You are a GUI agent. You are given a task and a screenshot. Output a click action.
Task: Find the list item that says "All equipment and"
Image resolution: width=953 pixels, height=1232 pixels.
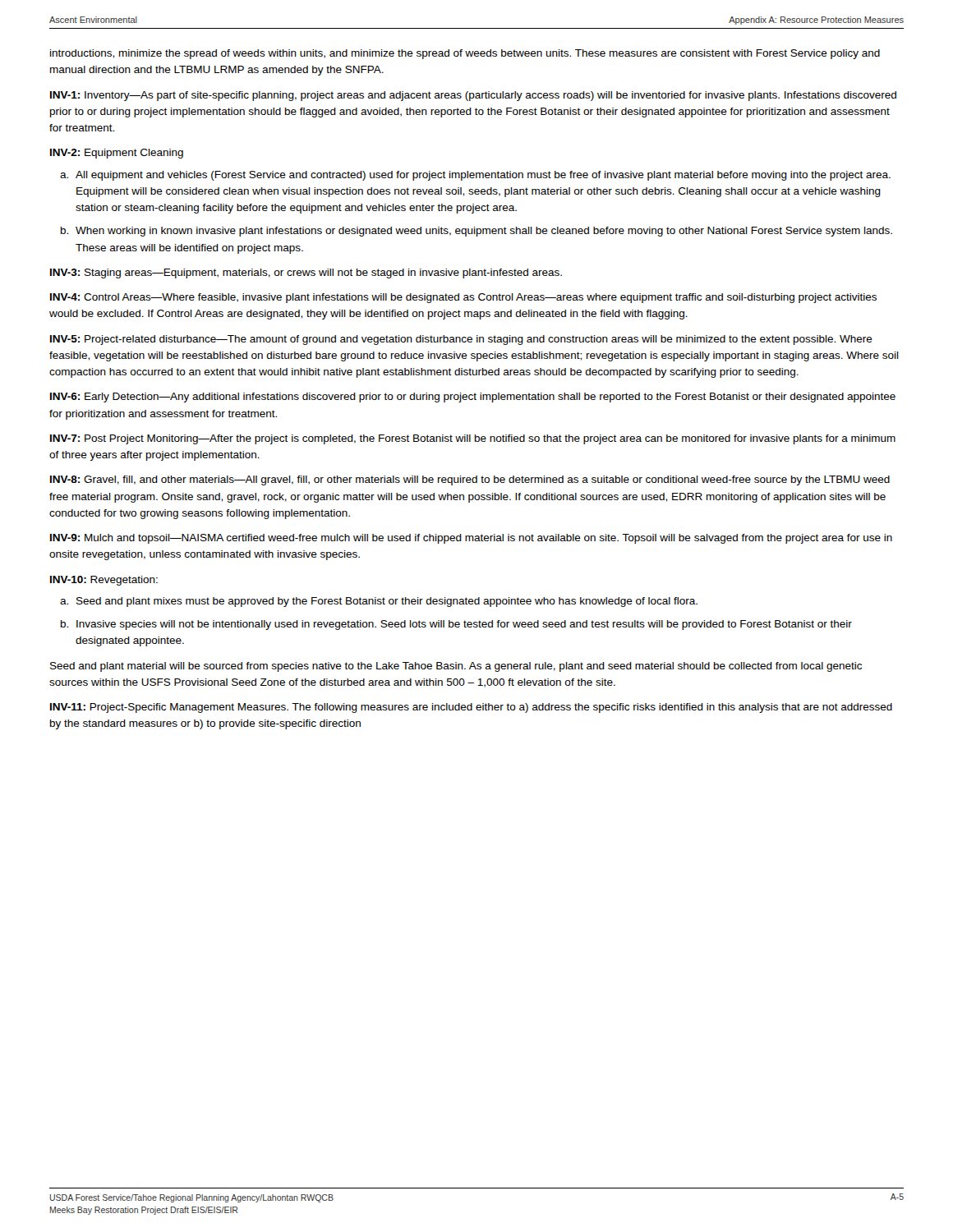483,191
